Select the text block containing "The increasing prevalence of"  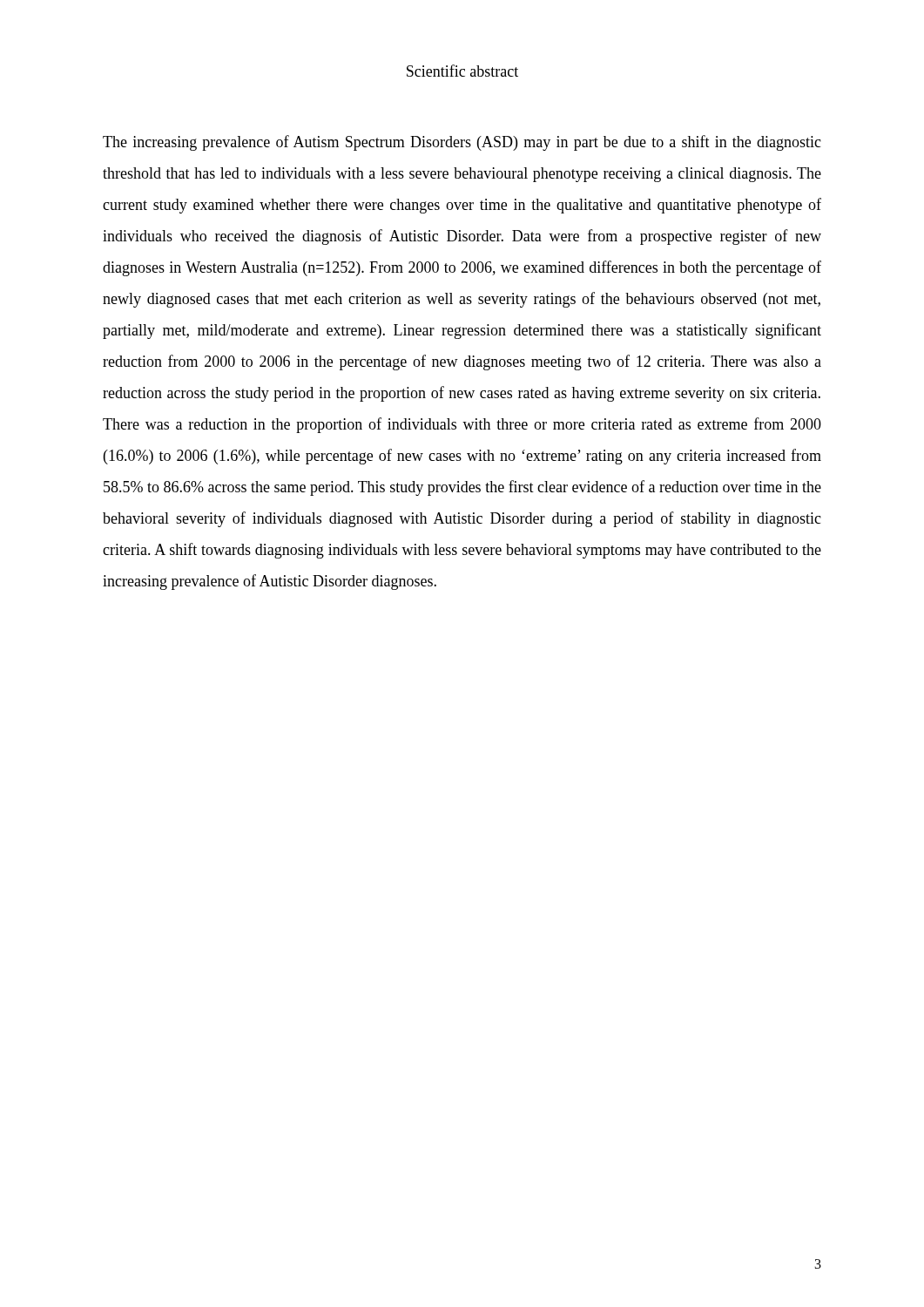(462, 362)
